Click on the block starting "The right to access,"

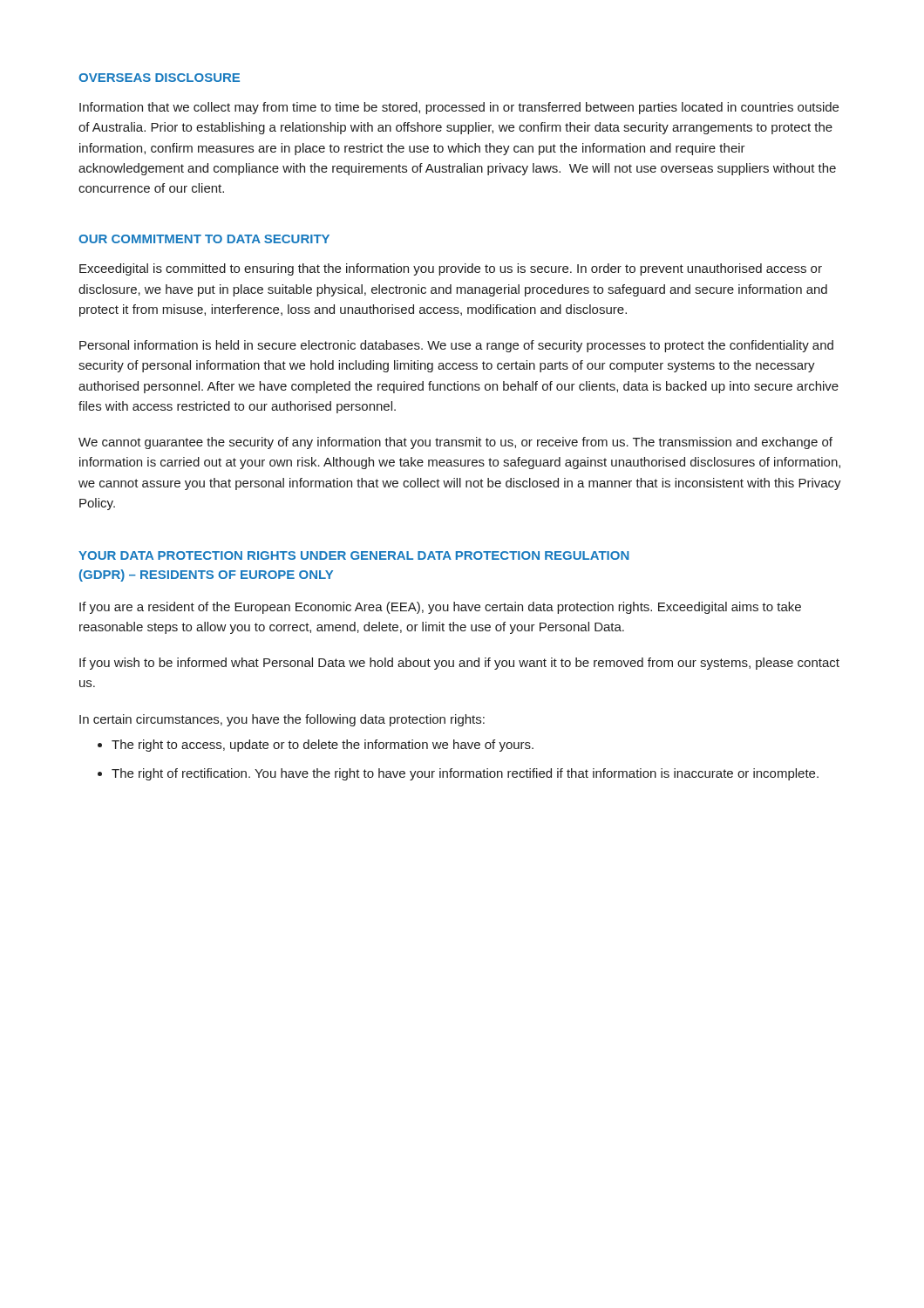point(323,744)
